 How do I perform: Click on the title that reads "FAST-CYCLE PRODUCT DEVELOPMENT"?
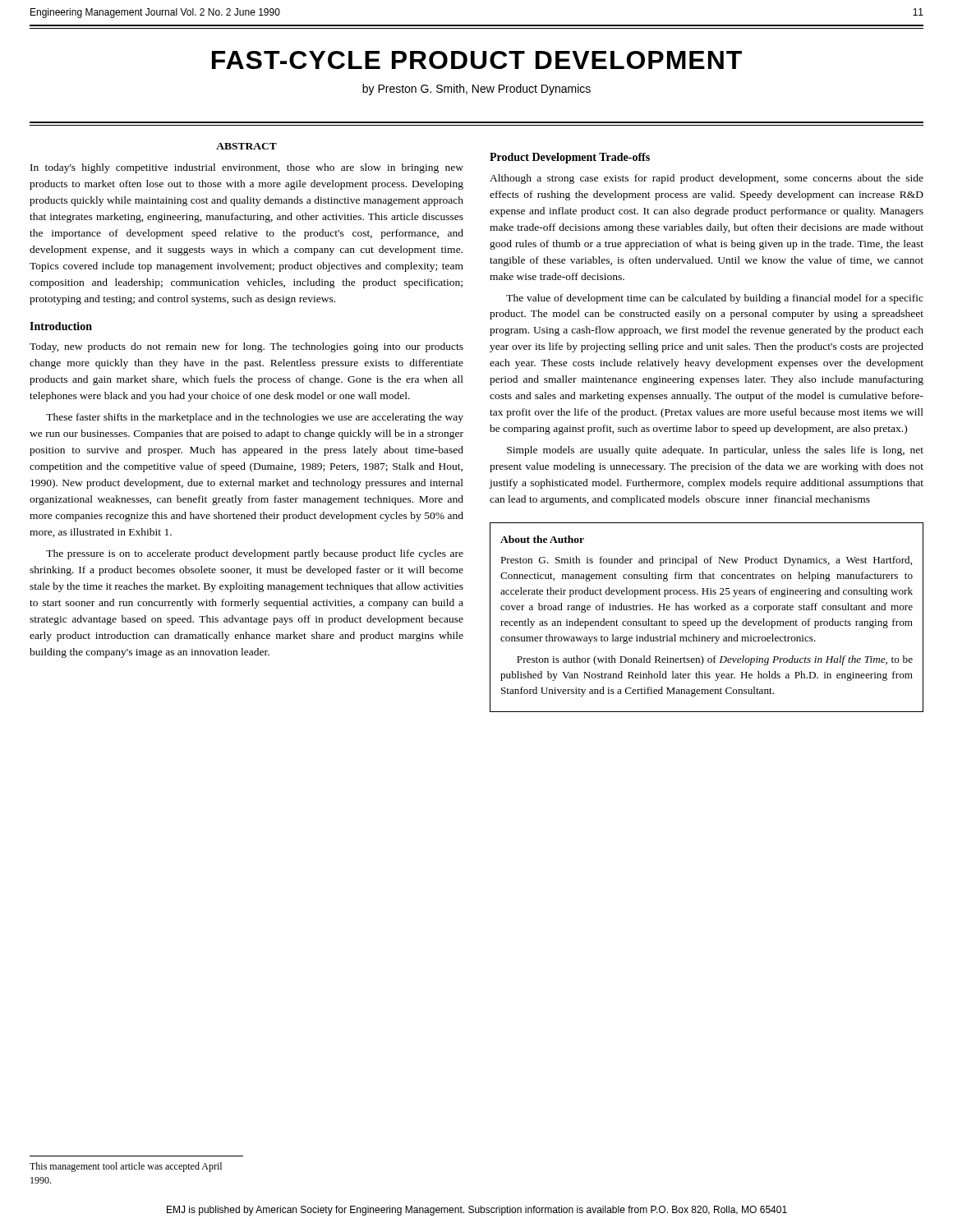tap(476, 60)
